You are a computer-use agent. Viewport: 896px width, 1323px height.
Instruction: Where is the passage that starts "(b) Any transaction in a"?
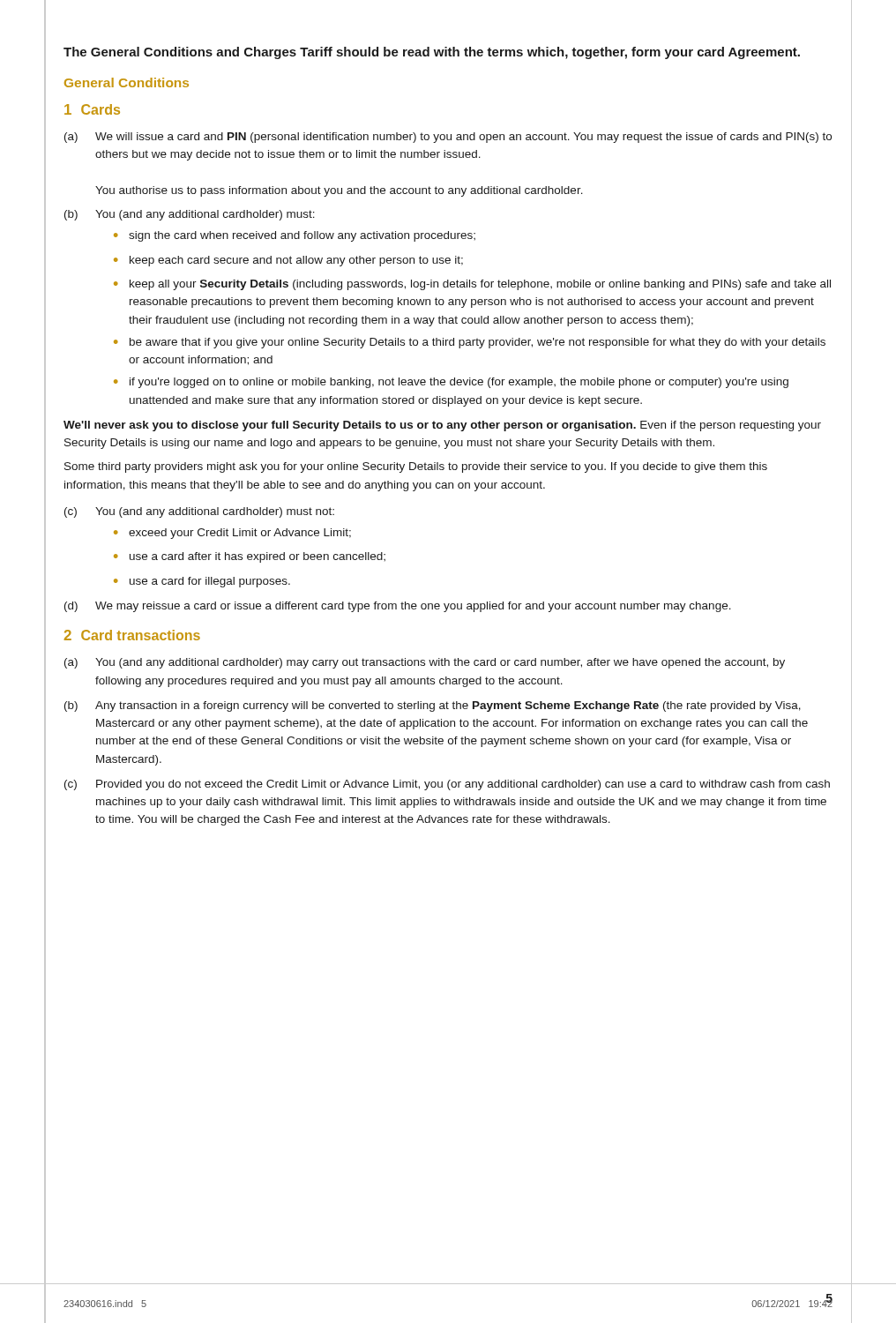coord(448,732)
